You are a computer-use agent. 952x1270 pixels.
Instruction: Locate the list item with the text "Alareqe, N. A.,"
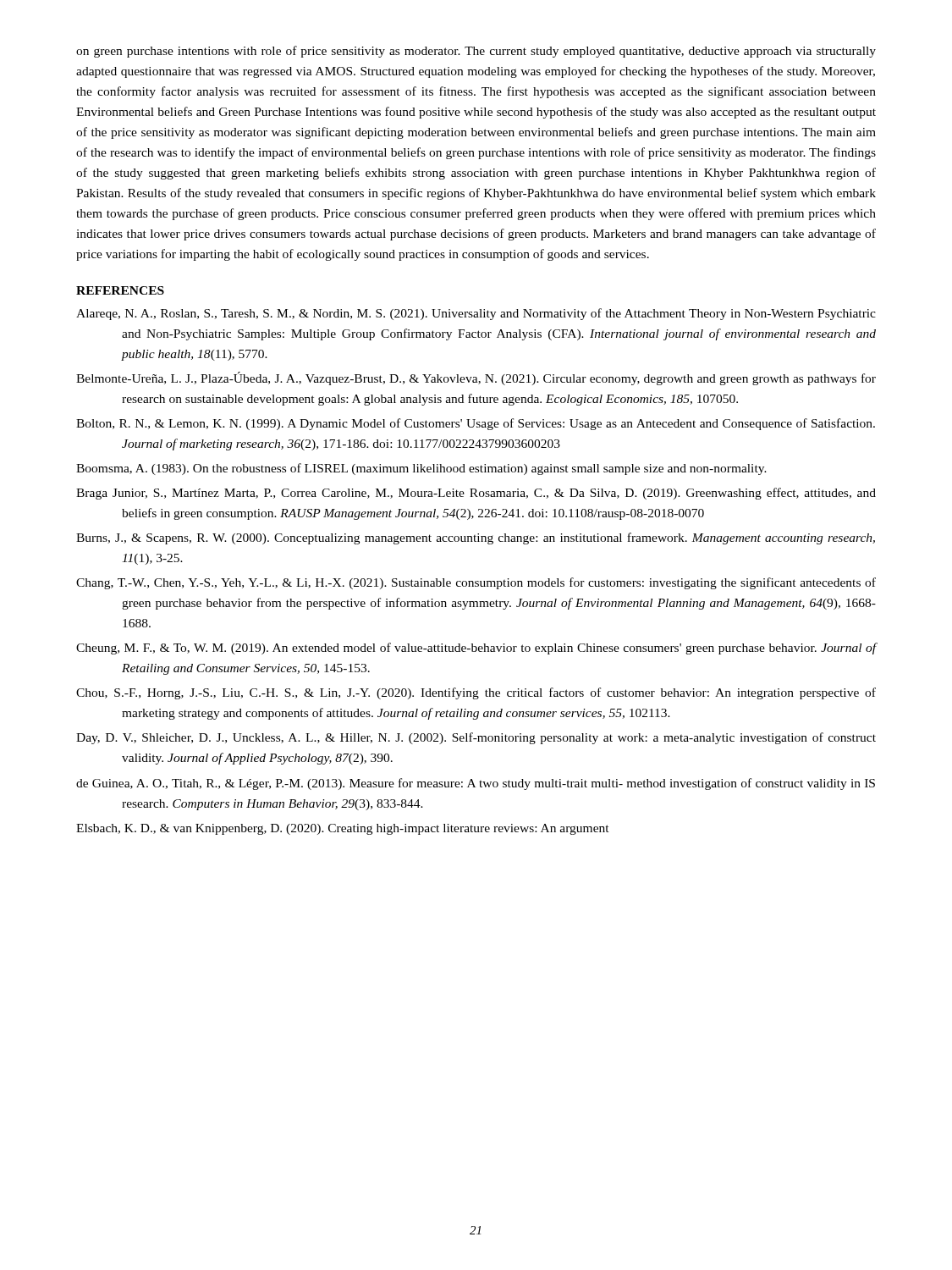(x=476, y=333)
